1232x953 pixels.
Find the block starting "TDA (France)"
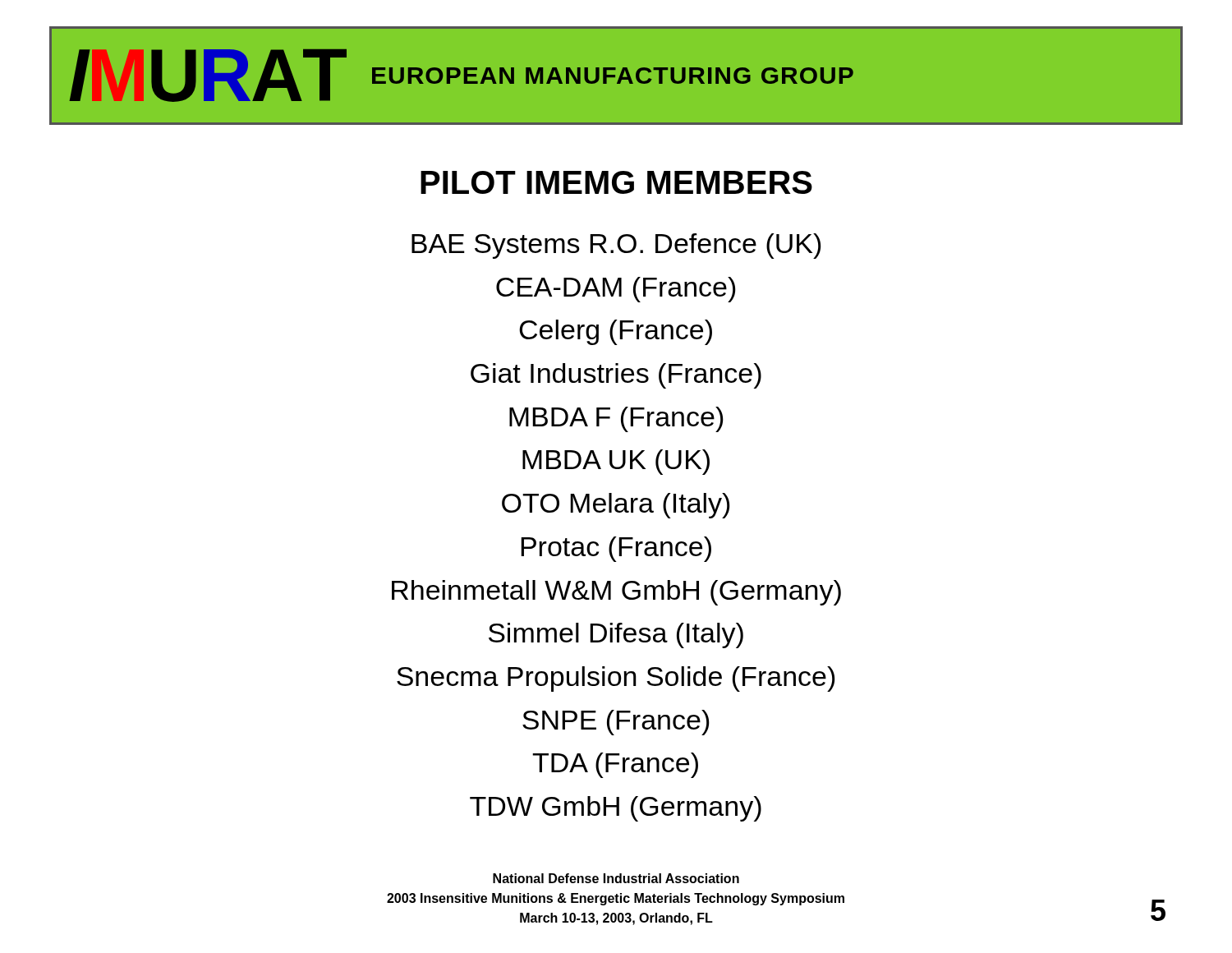(x=616, y=763)
